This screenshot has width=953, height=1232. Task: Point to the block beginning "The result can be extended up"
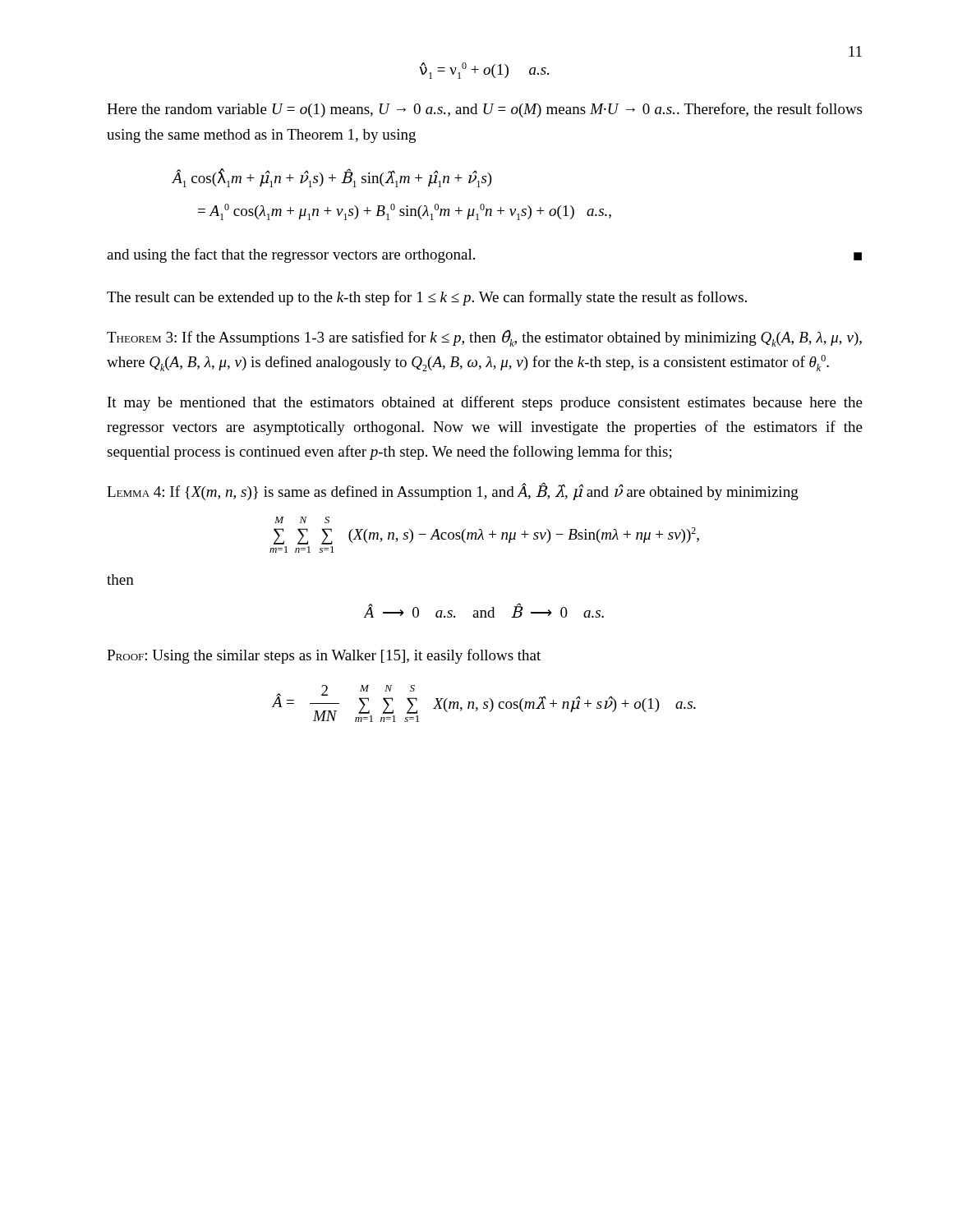click(x=427, y=297)
